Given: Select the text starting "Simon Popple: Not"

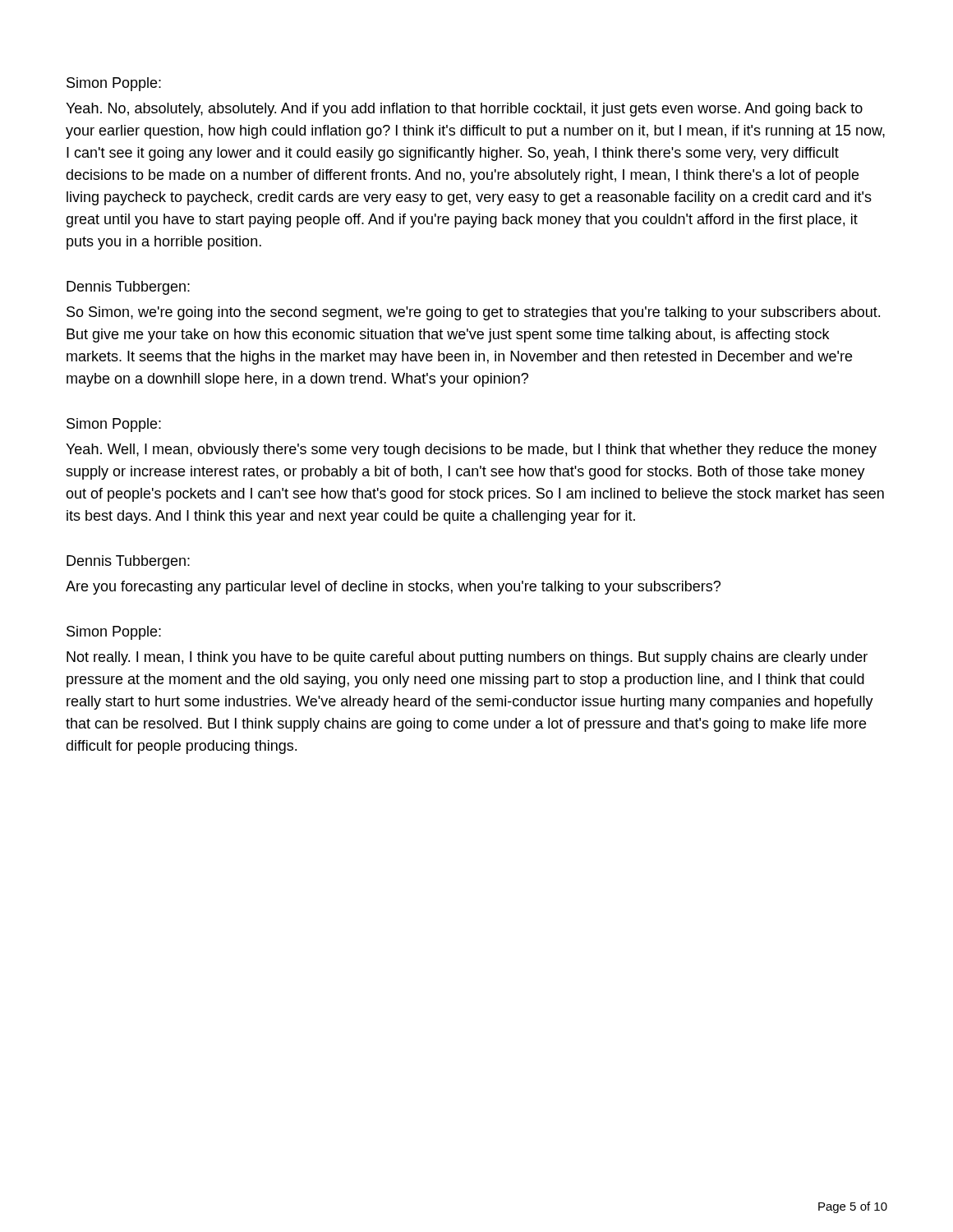Looking at the screenshot, I should (476, 689).
